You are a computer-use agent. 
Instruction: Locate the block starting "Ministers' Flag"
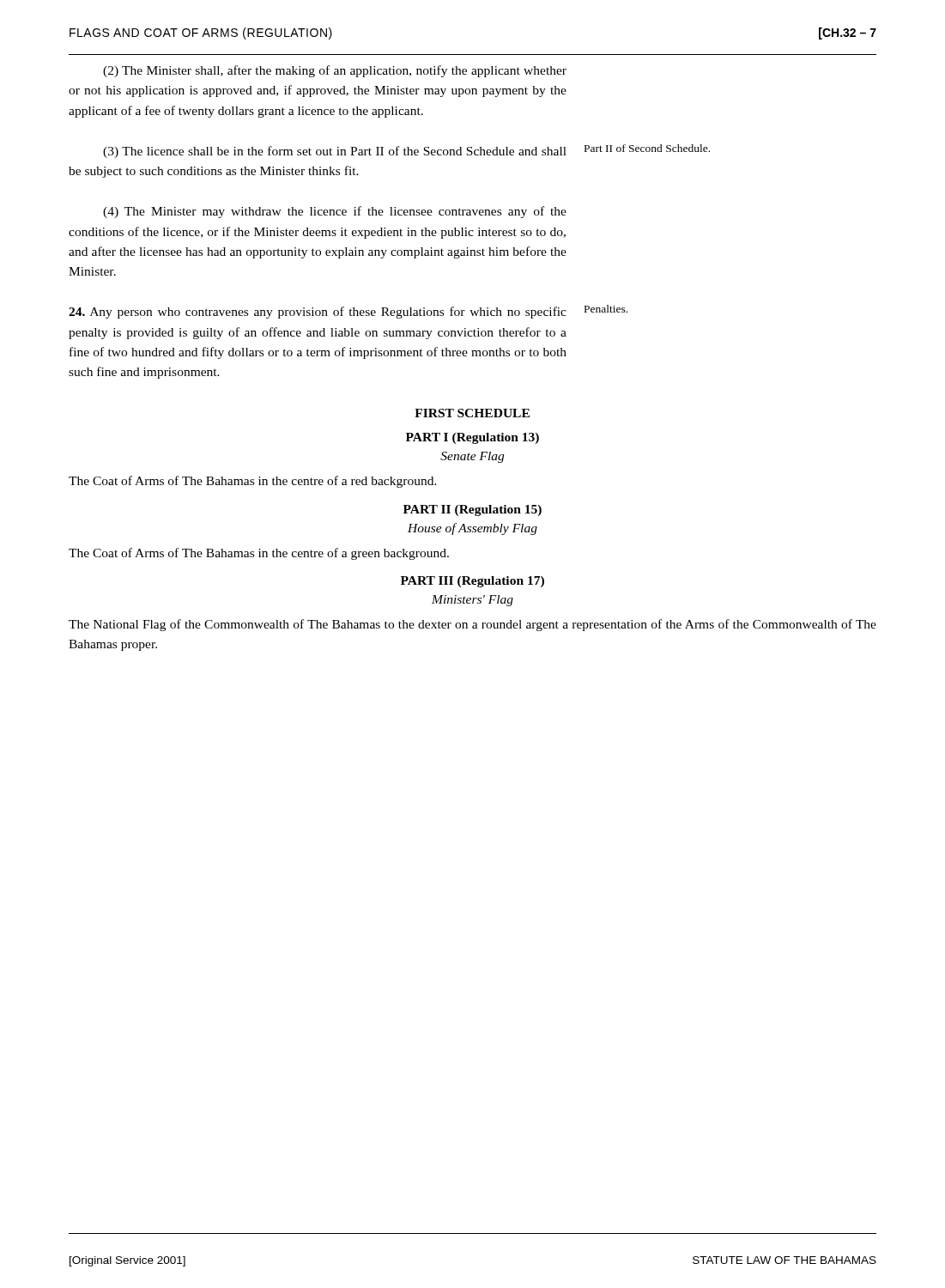coord(472,599)
